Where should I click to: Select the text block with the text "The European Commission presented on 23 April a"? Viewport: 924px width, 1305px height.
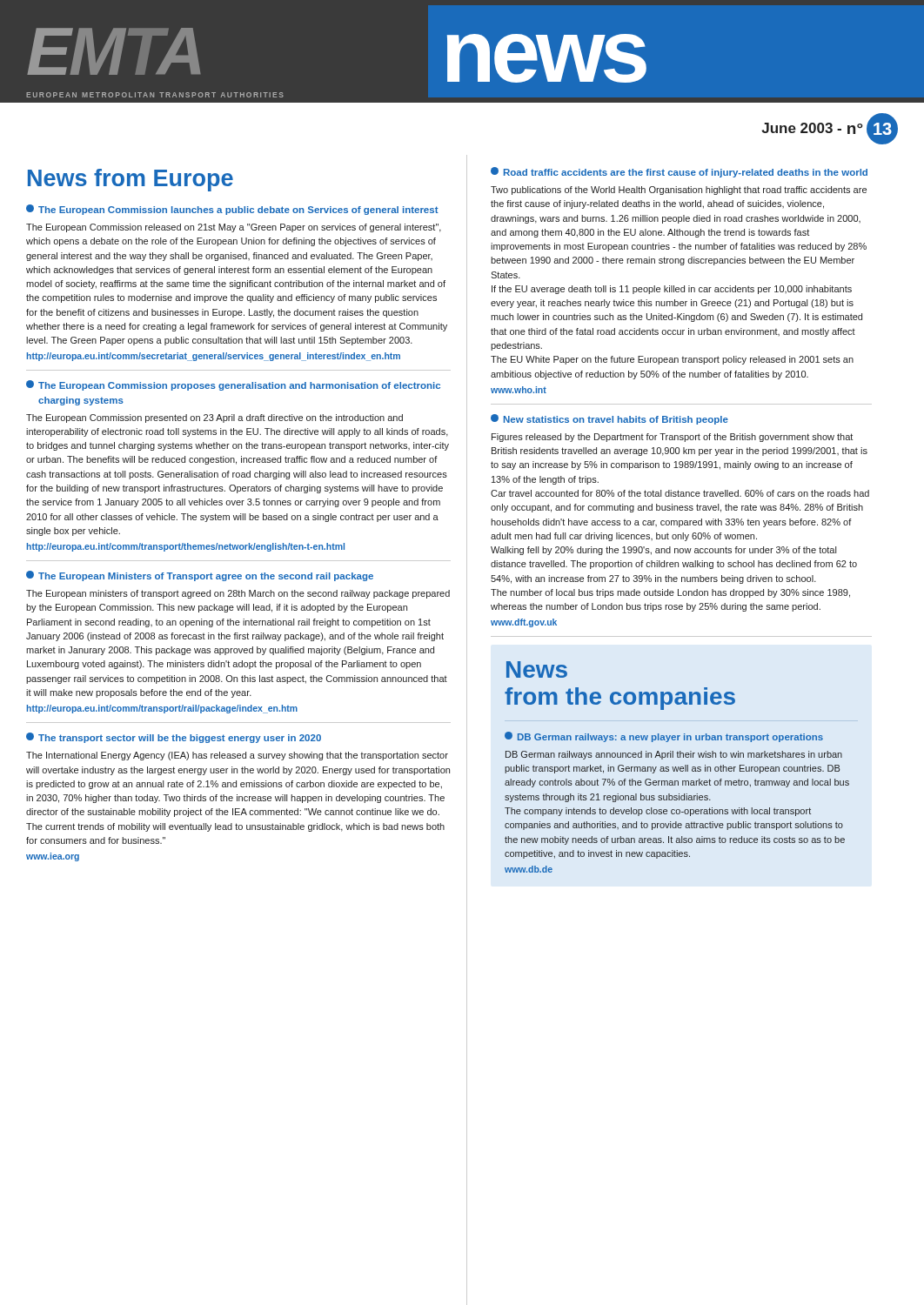[238, 474]
